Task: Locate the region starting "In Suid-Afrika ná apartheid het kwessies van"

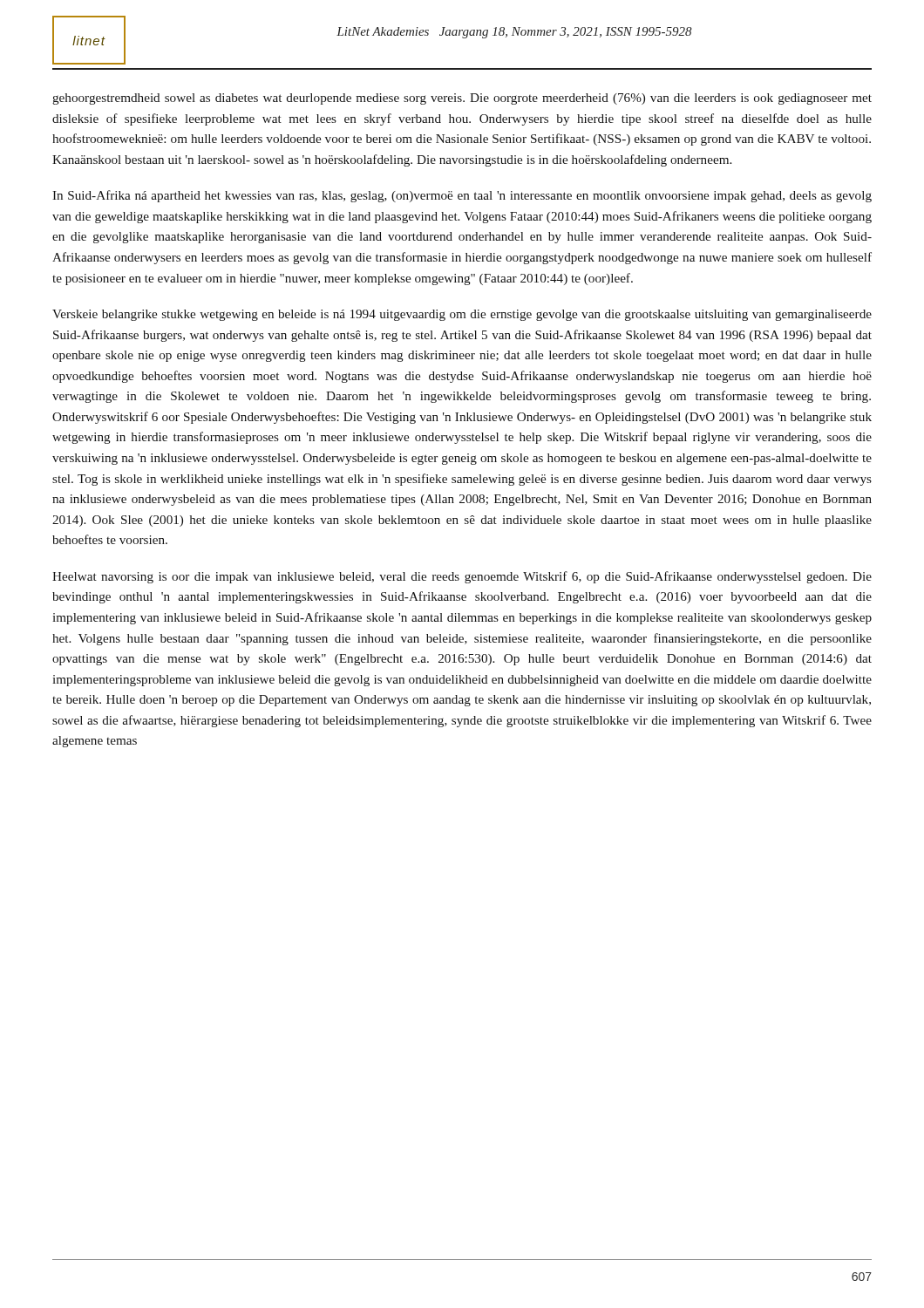Action: point(462,236)
